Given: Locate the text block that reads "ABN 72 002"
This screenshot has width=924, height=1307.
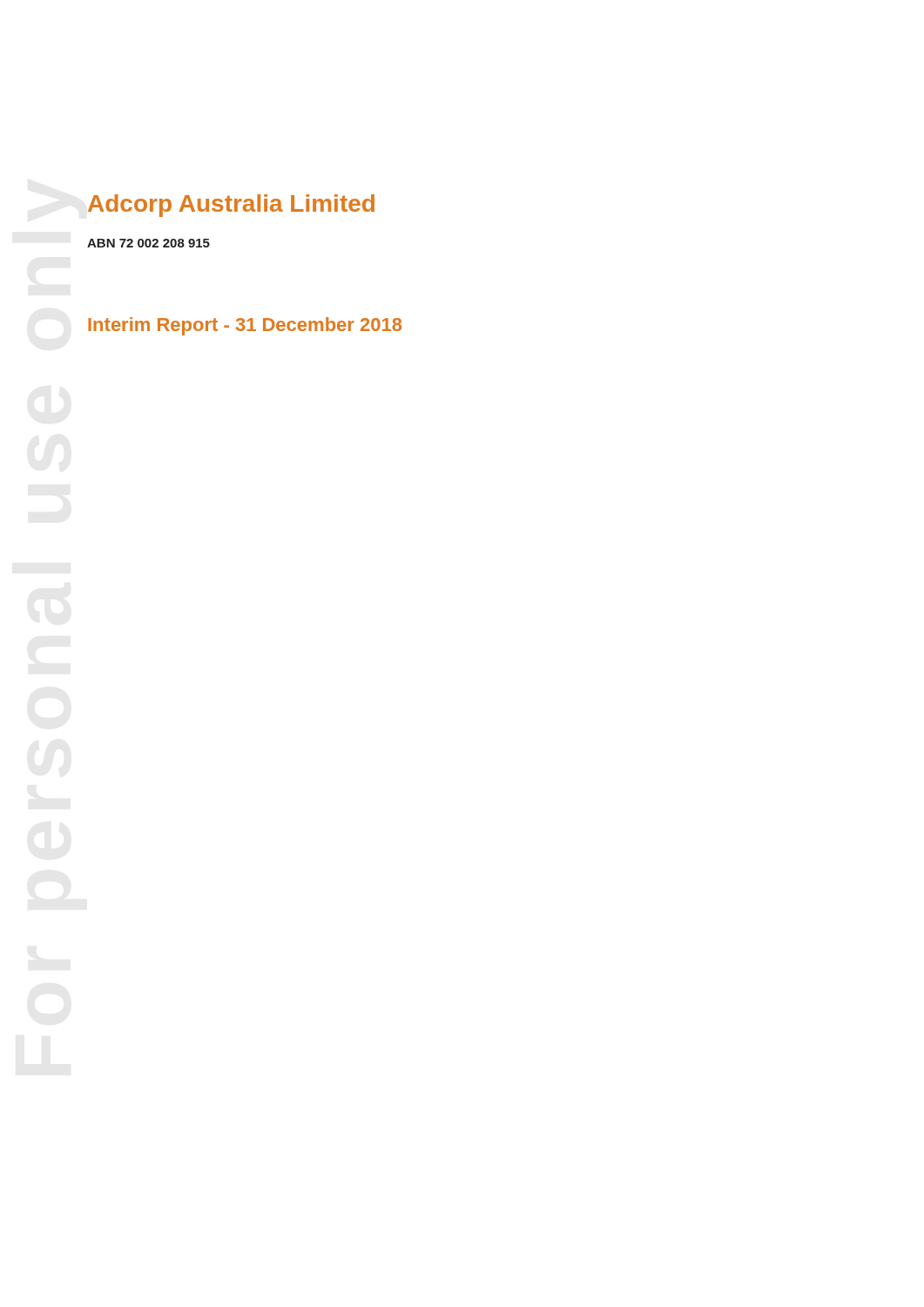Looking at the screenshot, I should tap(148, 243).
